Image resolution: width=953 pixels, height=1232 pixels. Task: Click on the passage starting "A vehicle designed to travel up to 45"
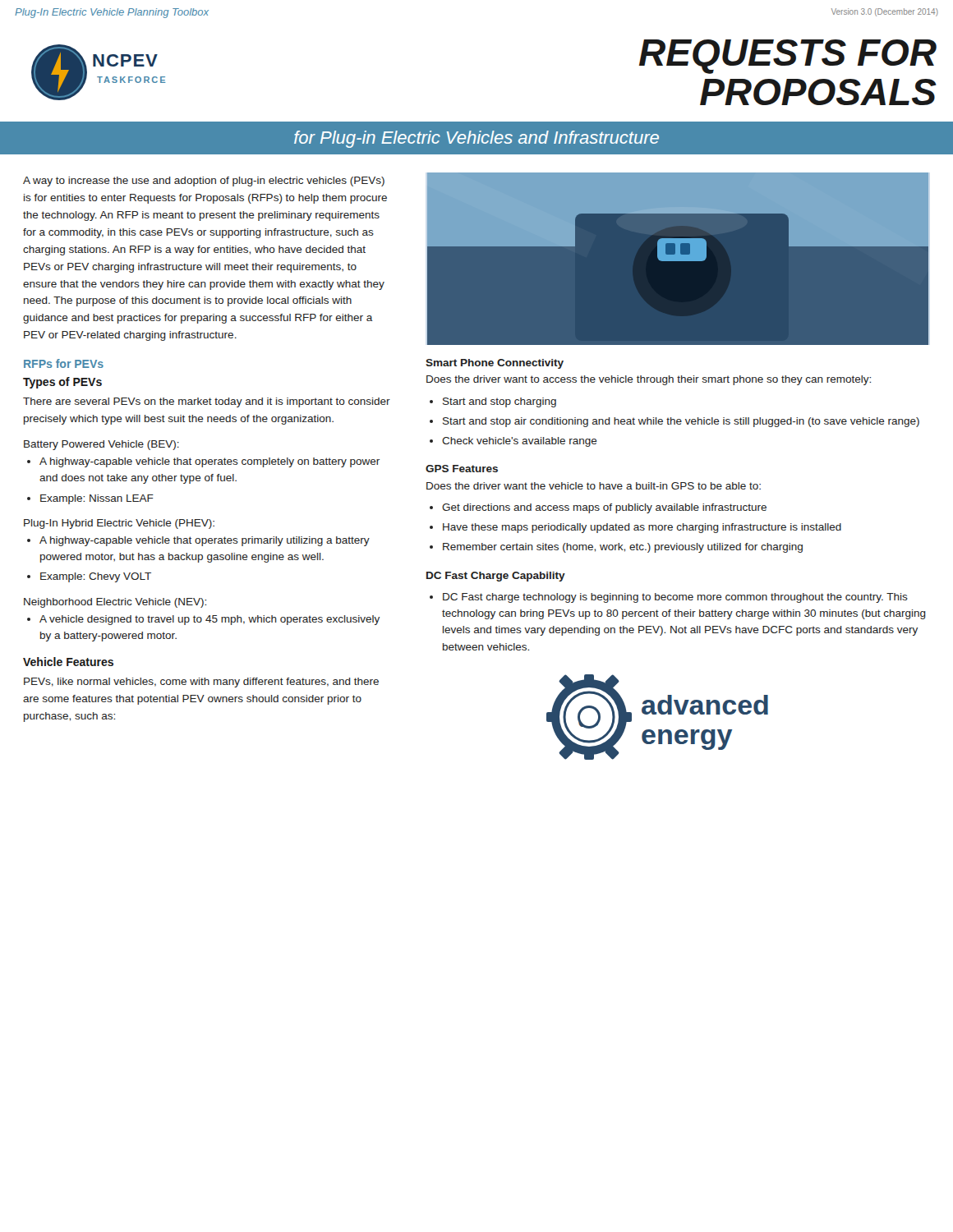(x=210, y=627)
